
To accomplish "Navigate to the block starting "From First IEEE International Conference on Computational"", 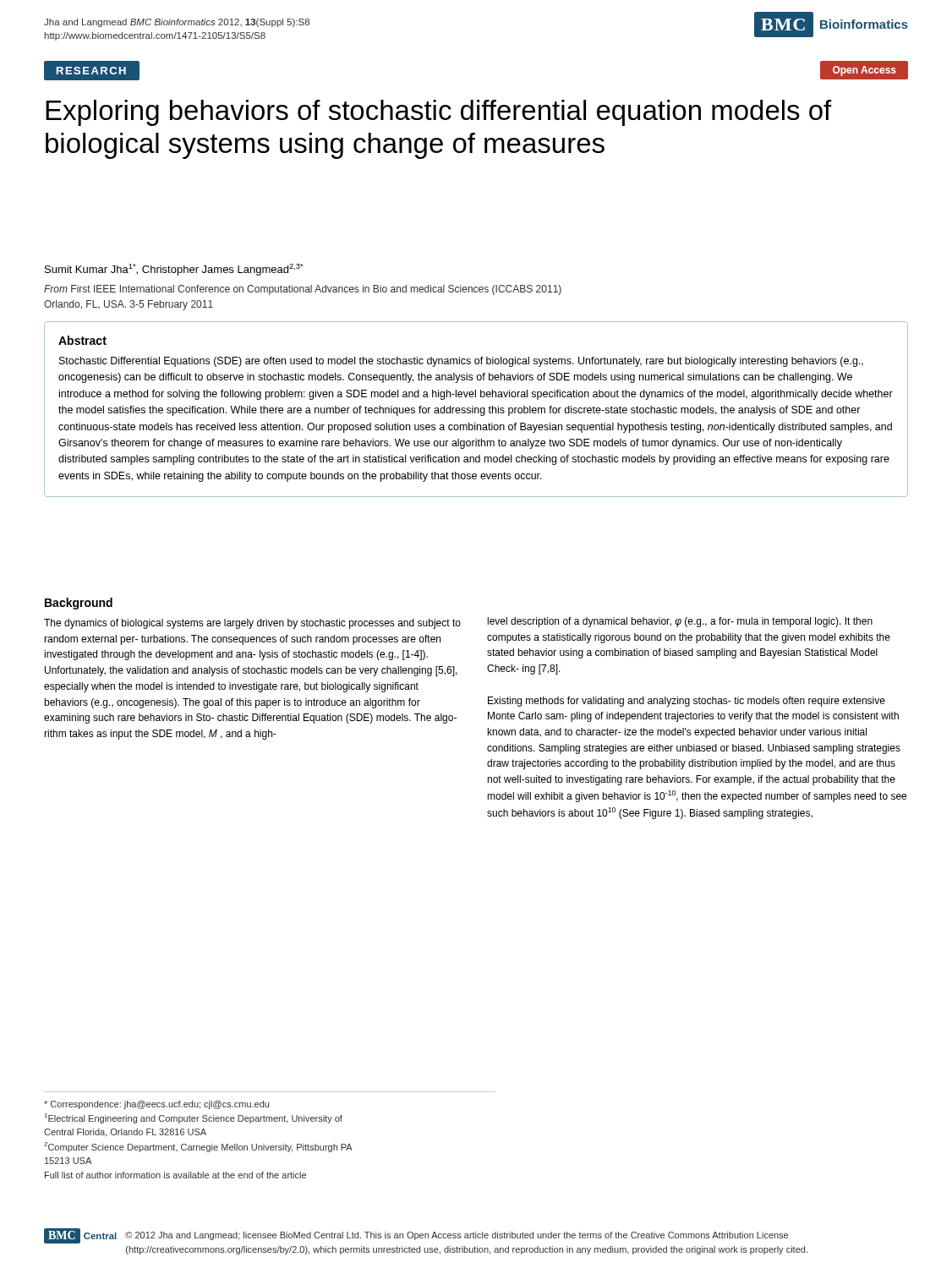I will coord(476,296).
